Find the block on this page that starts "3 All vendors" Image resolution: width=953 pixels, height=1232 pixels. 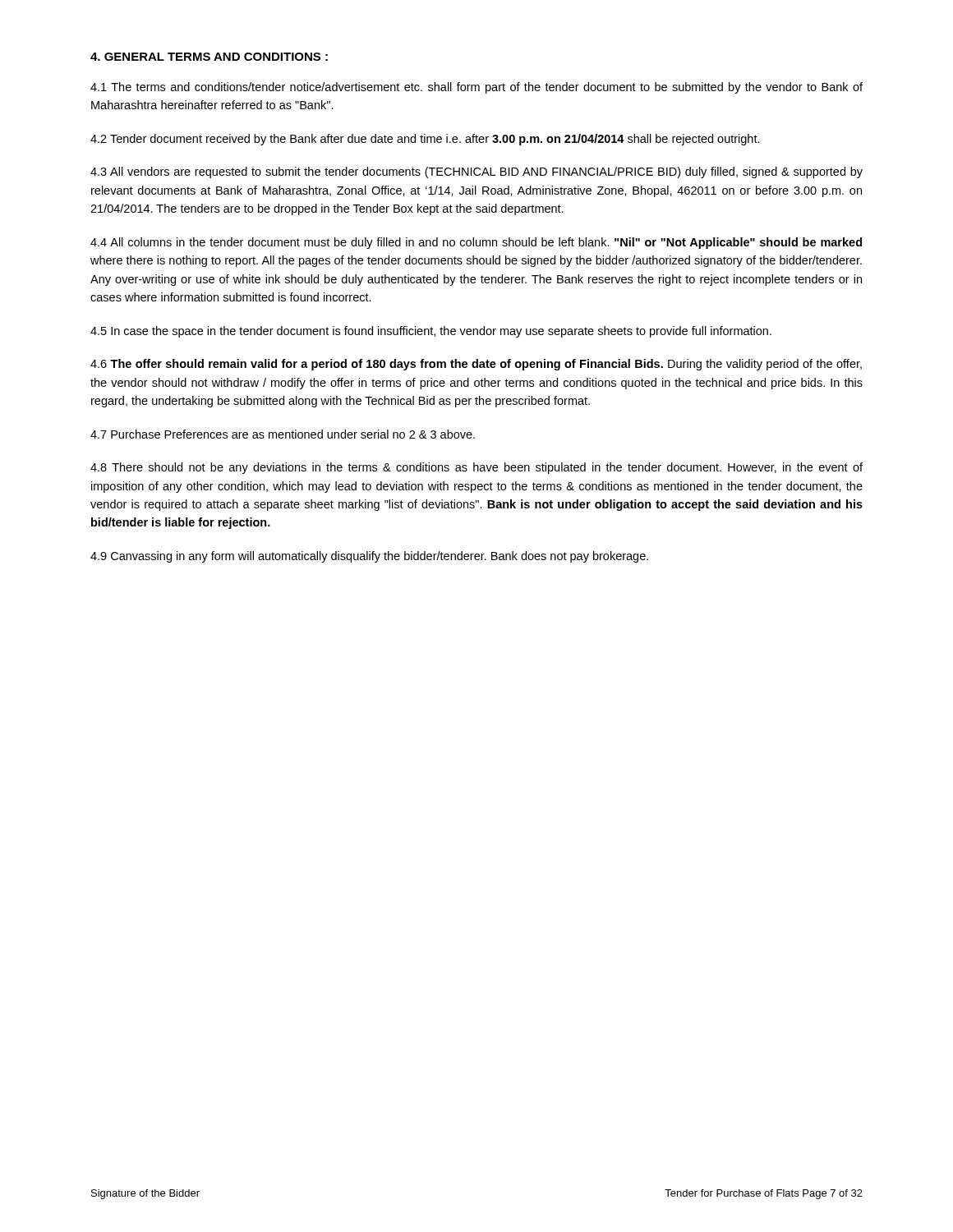pyautogui.click(x=476, y=190)
